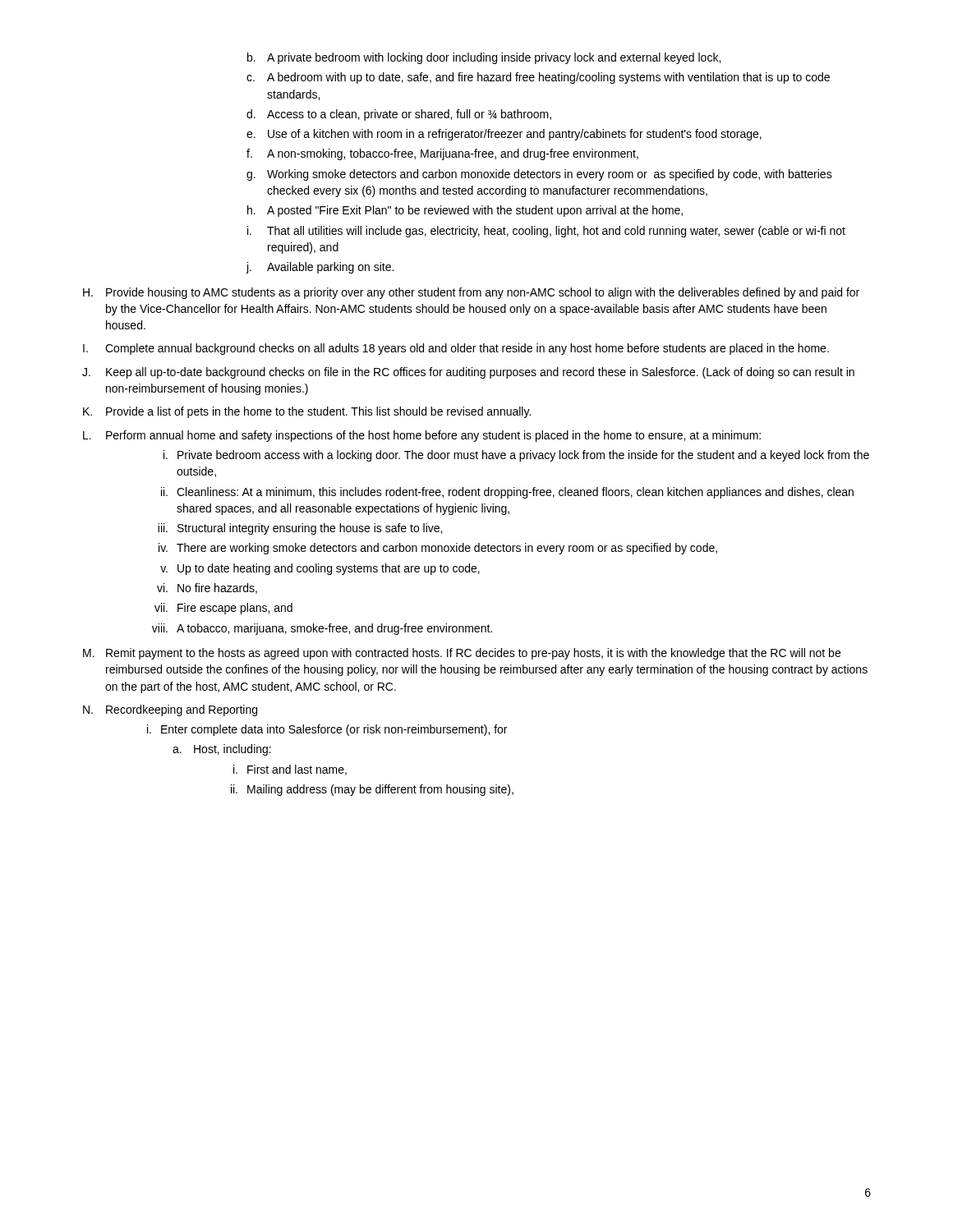The width and height of the screenshot is (953, 1232).
Task: Point to the block beginning "v. Up to"
Action: (306, 568)
